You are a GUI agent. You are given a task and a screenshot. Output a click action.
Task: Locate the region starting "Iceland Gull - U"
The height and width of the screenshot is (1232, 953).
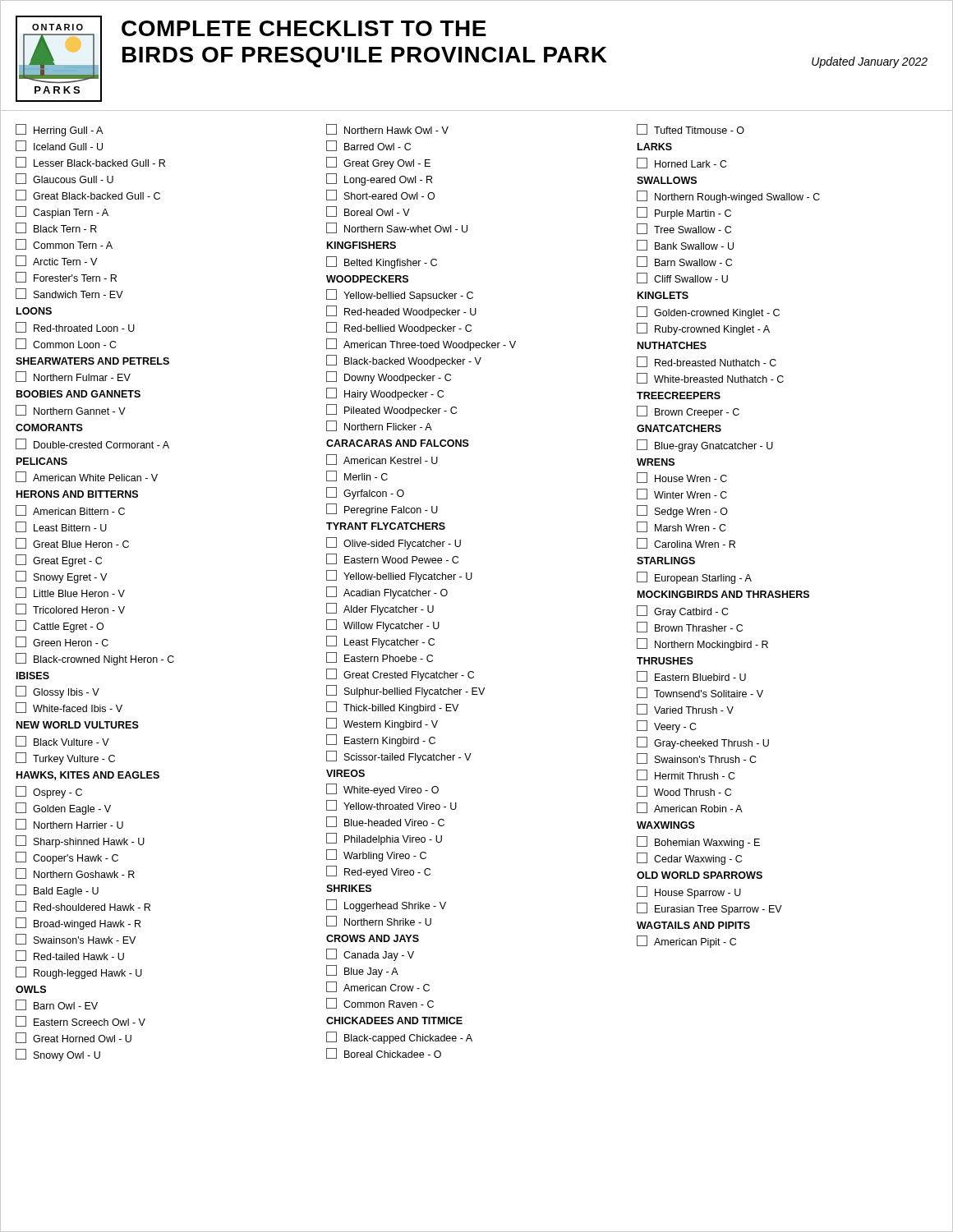point(59,146)
